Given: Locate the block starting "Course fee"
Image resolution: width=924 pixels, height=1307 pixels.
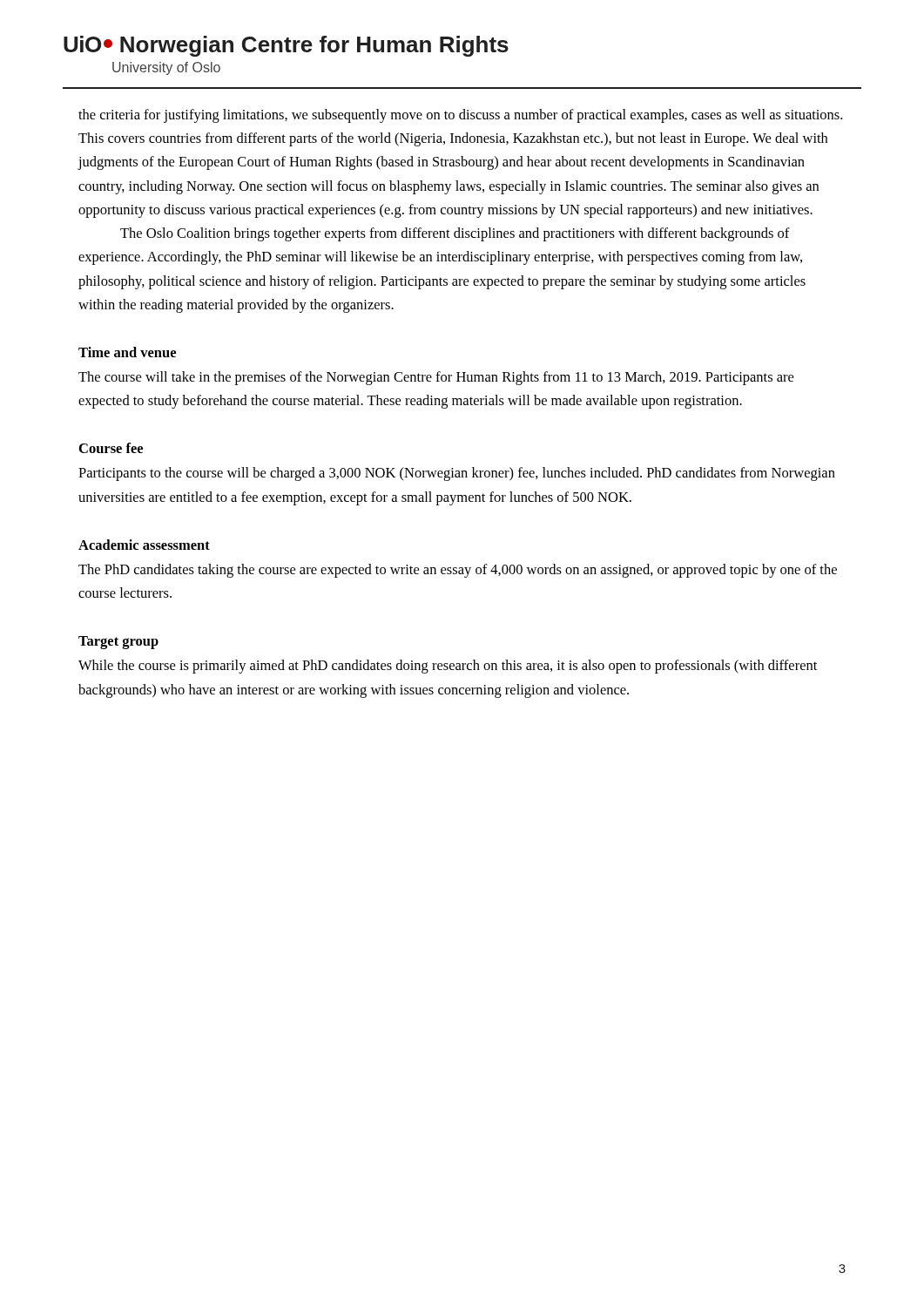Looking at the screenshot, I should [111, 449].
